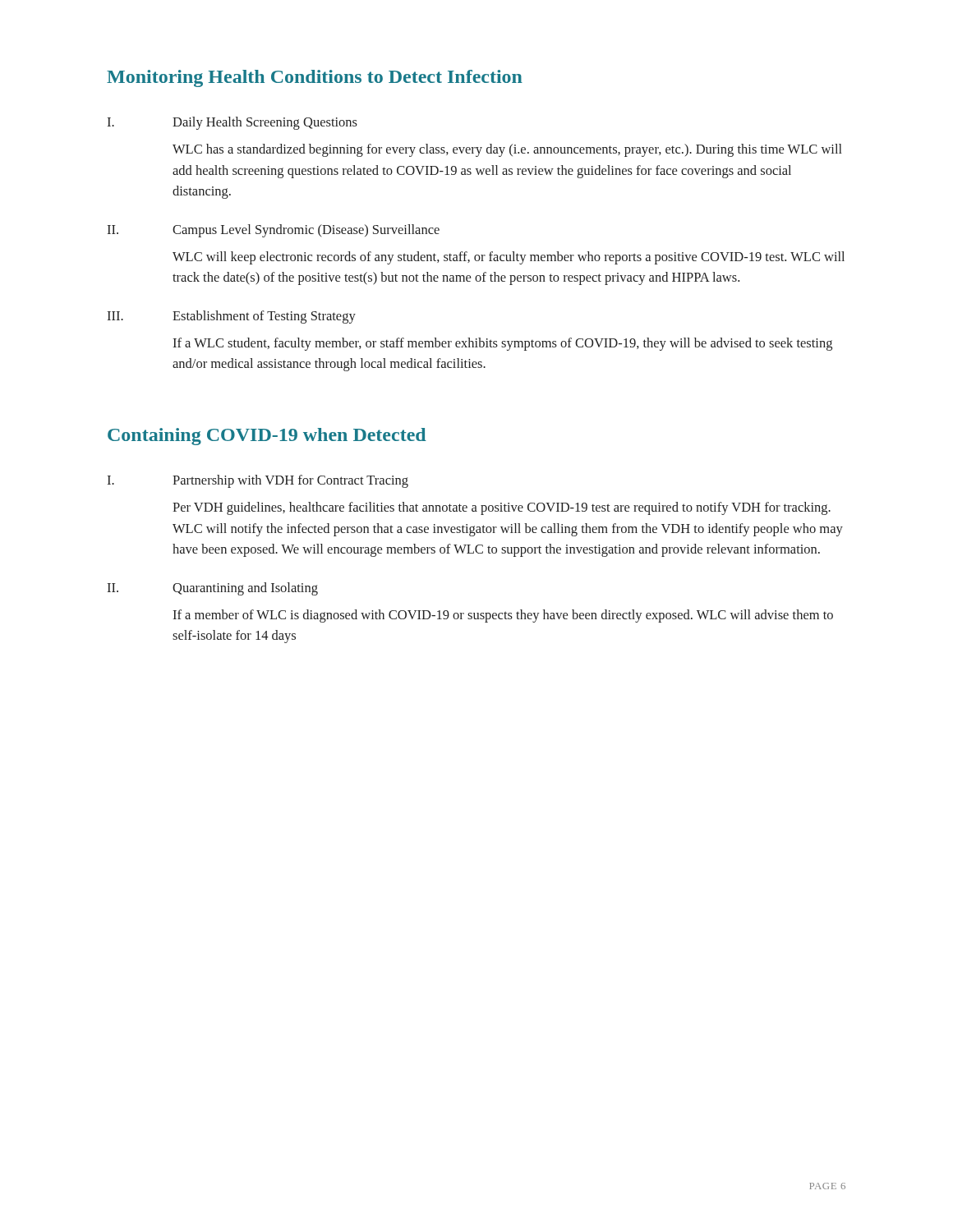Locate the list item containing "II. Campus Level Syndromic (Disease) Surveillance"
The width and height of the screenshot is (953, 1232).
pyautogui.click(x=476, y=255)
